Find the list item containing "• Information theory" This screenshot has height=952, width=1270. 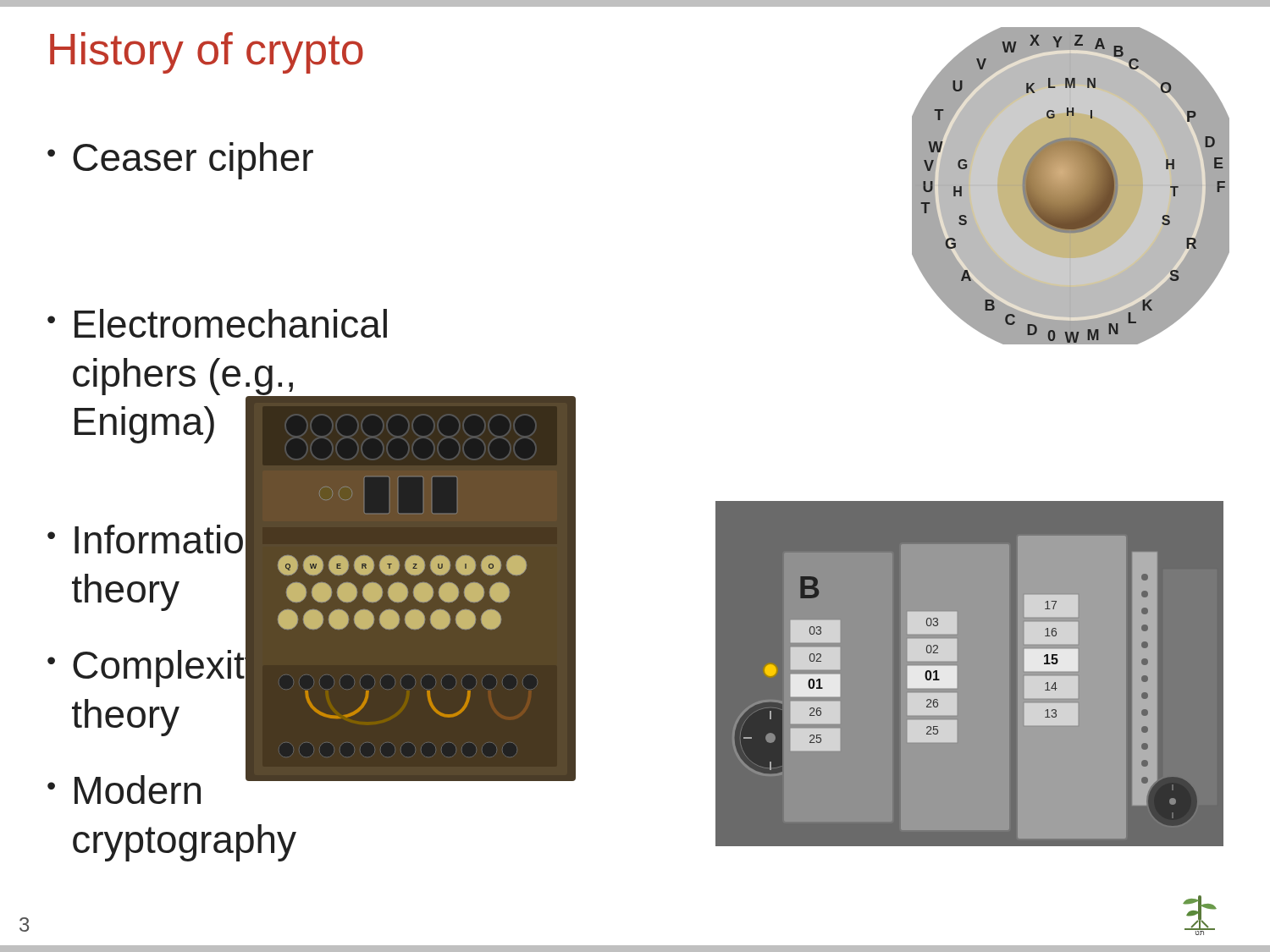[x=165, y=565]
